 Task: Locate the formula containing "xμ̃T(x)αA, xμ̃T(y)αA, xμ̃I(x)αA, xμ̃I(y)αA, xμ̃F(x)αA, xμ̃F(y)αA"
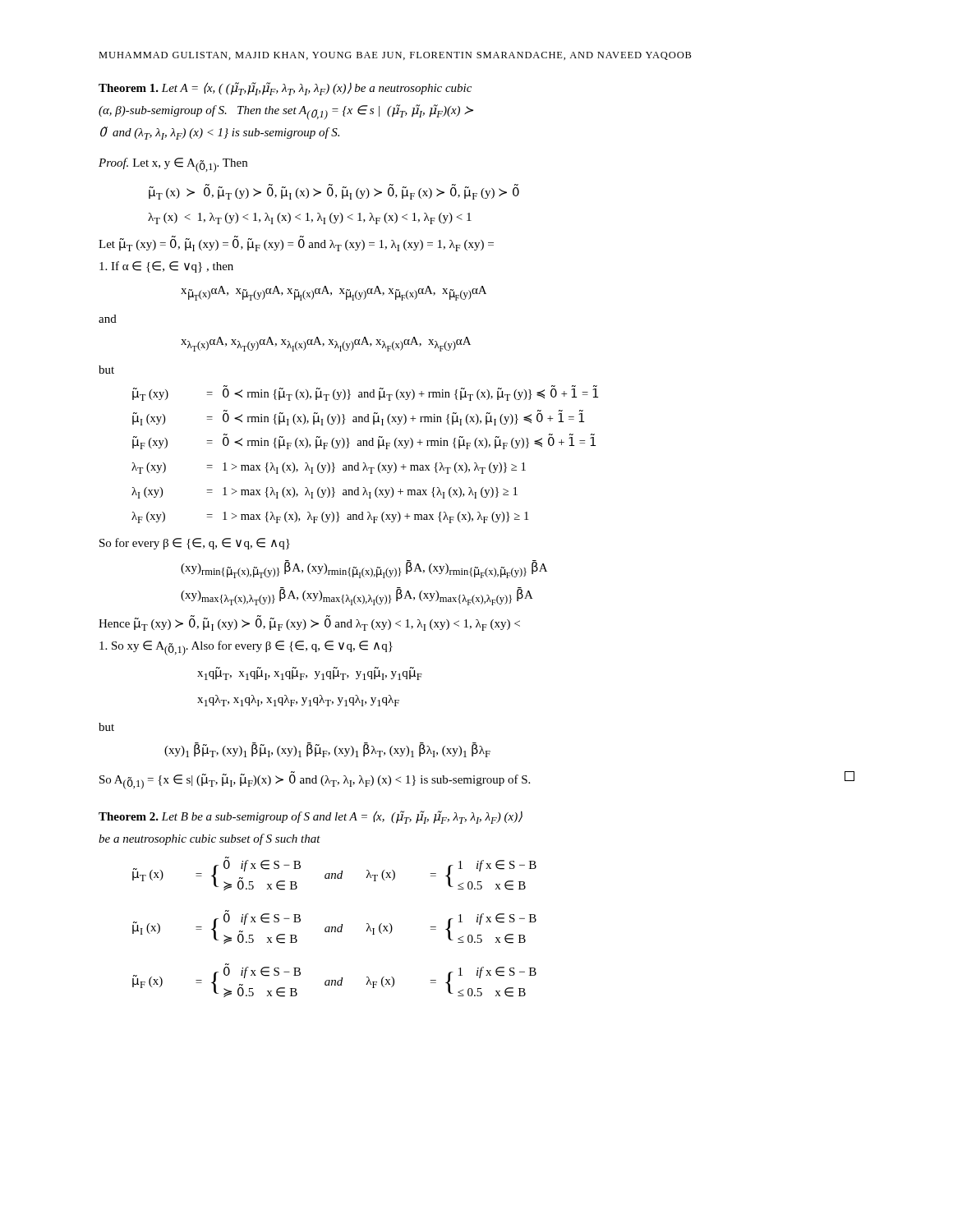click(x=334, y=293)
